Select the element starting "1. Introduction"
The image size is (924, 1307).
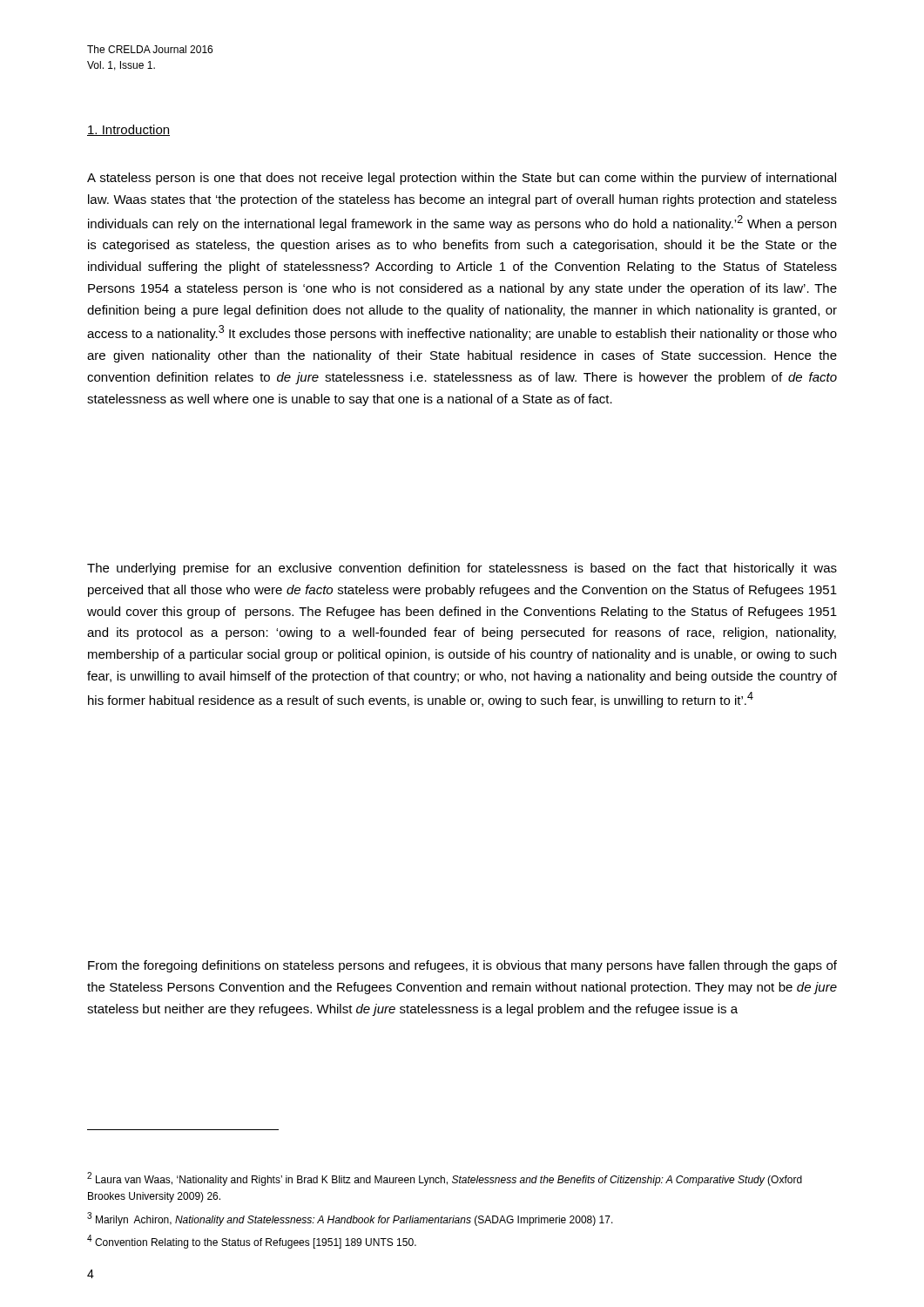click(128, 129)
